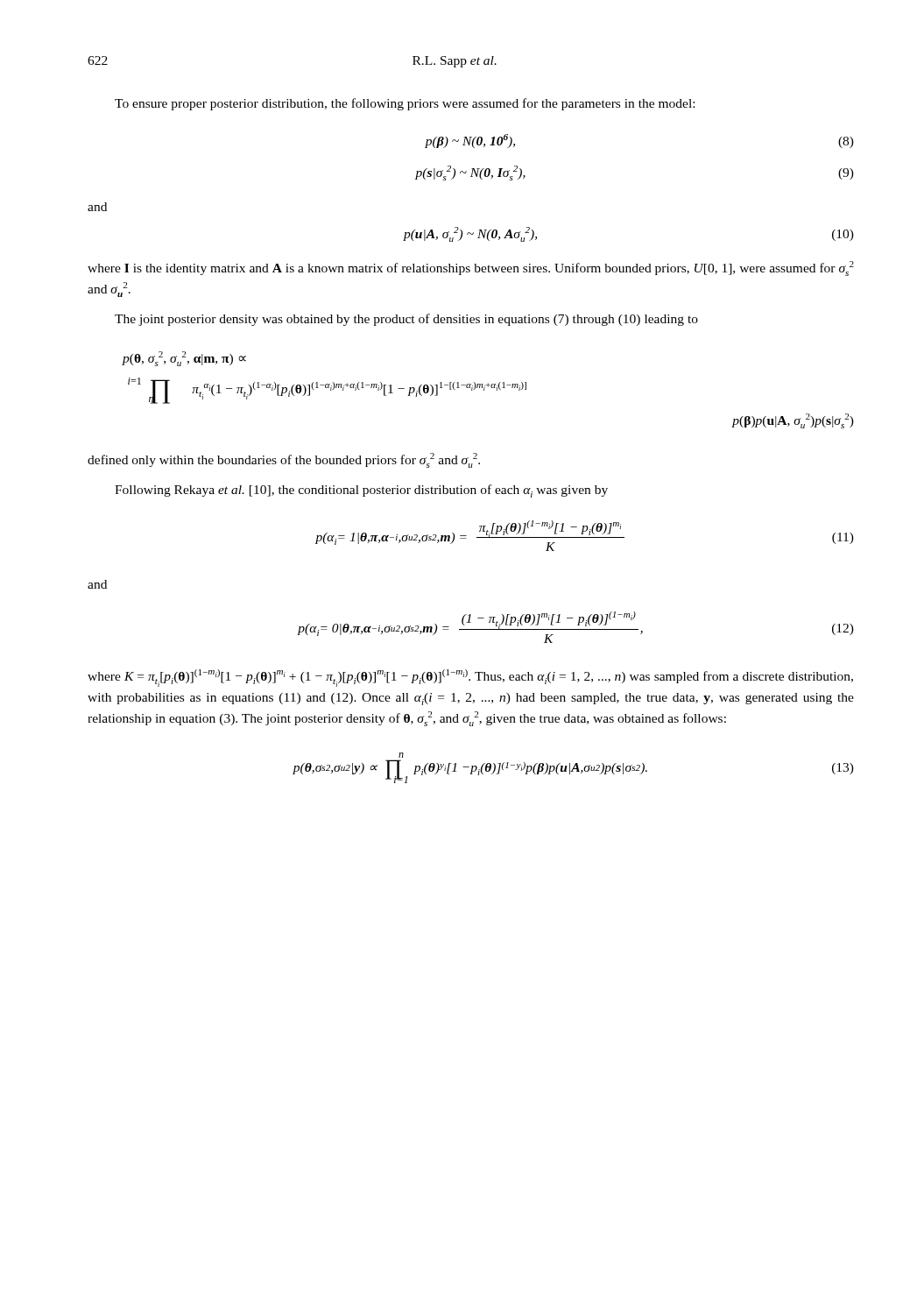Where is the formula that starts "p(αi = 1|θ, π, α−i, σu2,"?
Image resolution: width=924 pixels, height=1314 pixels.
tap(585, 537)
